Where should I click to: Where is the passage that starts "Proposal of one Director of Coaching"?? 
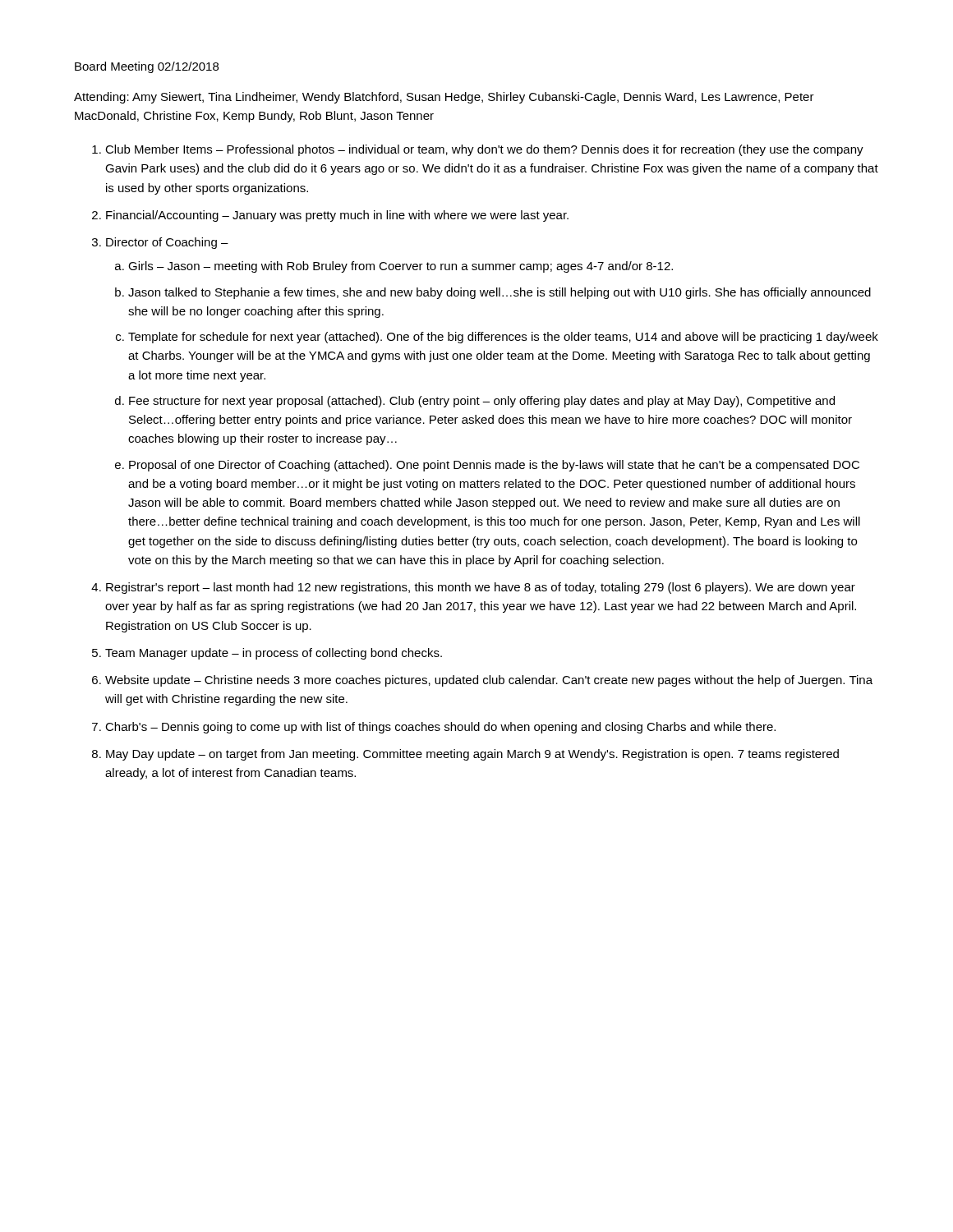click(494, 512)
